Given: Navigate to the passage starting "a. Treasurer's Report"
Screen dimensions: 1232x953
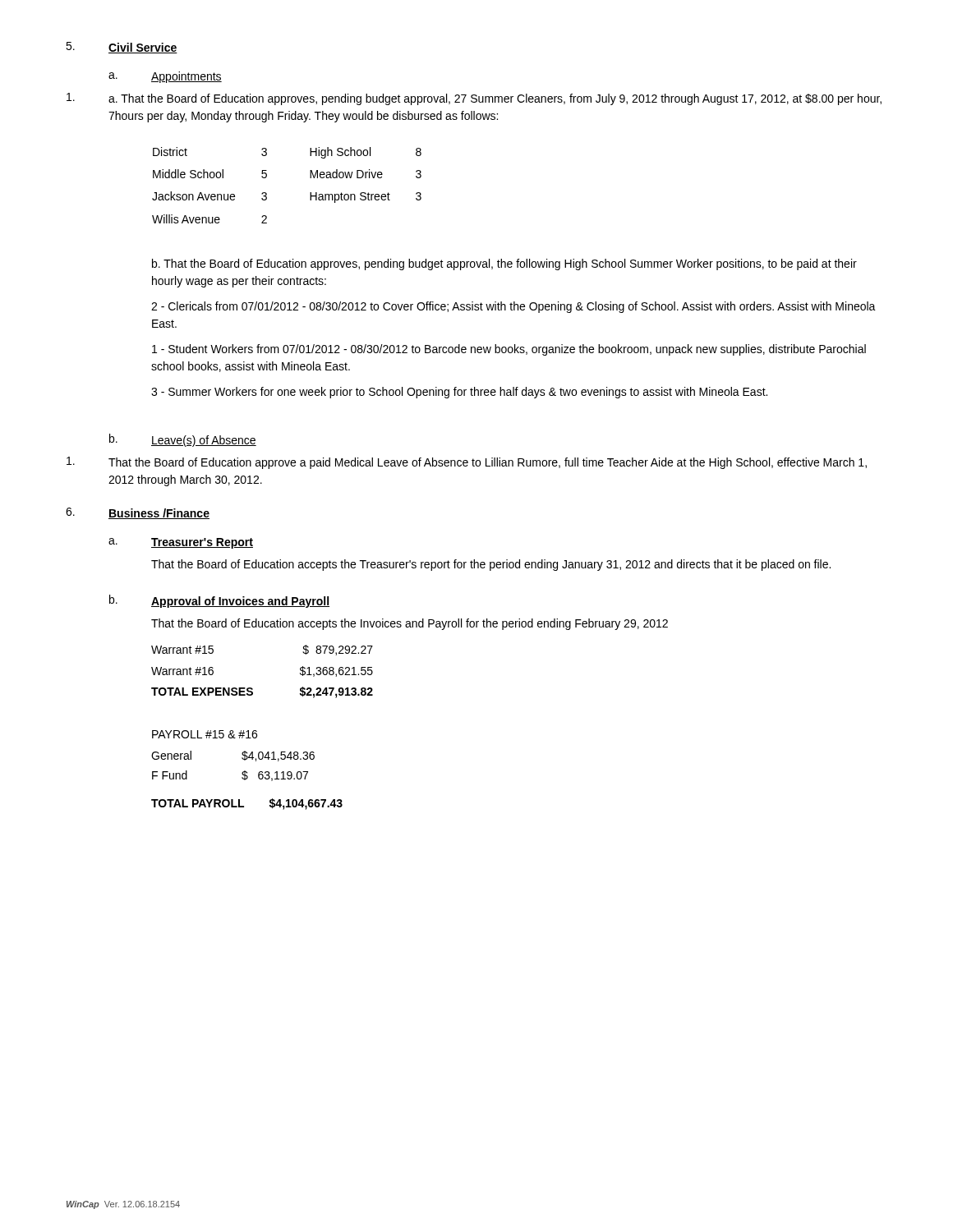Looking at the screenshot, I should click(181, 543).
